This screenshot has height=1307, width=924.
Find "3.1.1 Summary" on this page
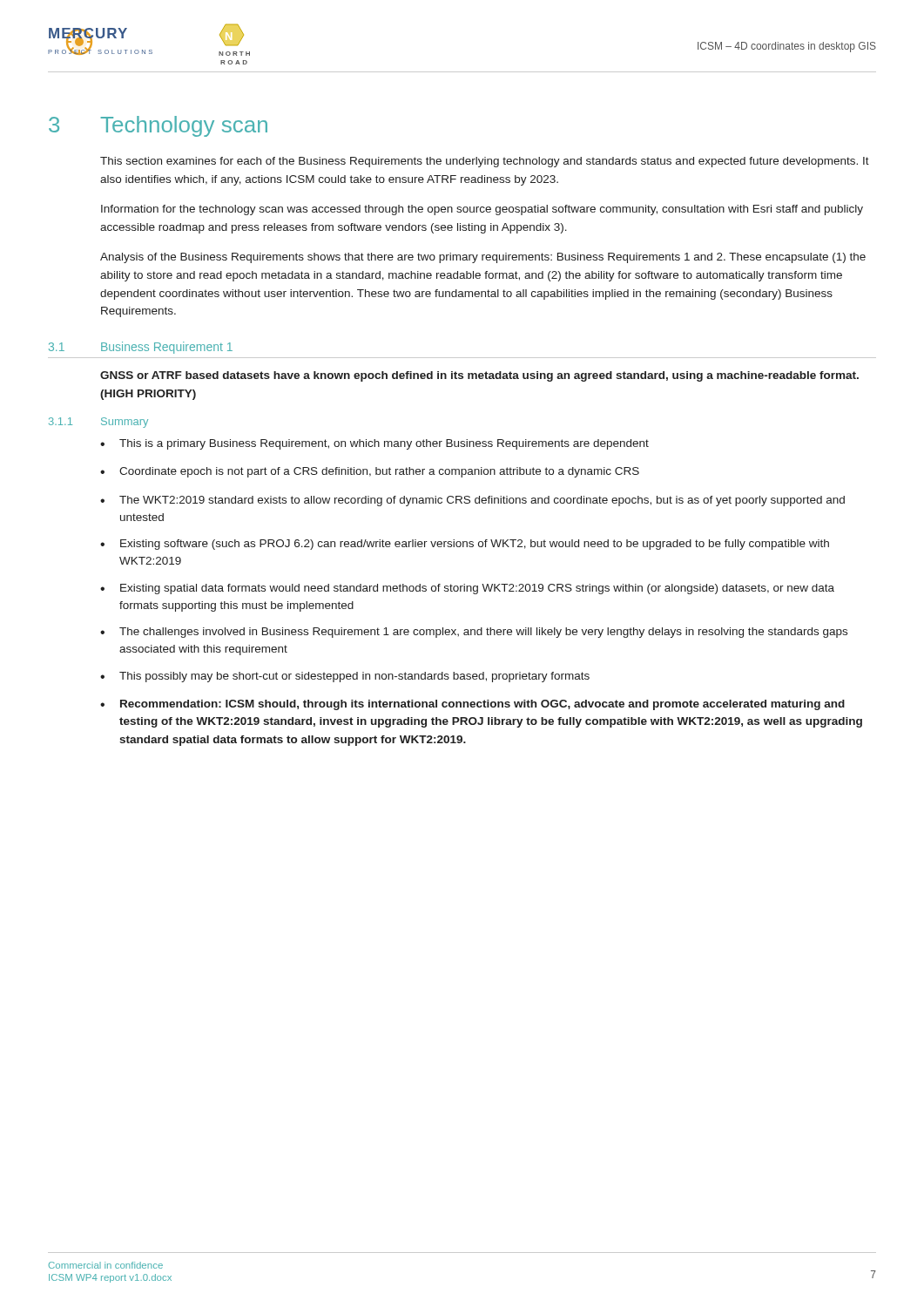[x=98, y=423]
